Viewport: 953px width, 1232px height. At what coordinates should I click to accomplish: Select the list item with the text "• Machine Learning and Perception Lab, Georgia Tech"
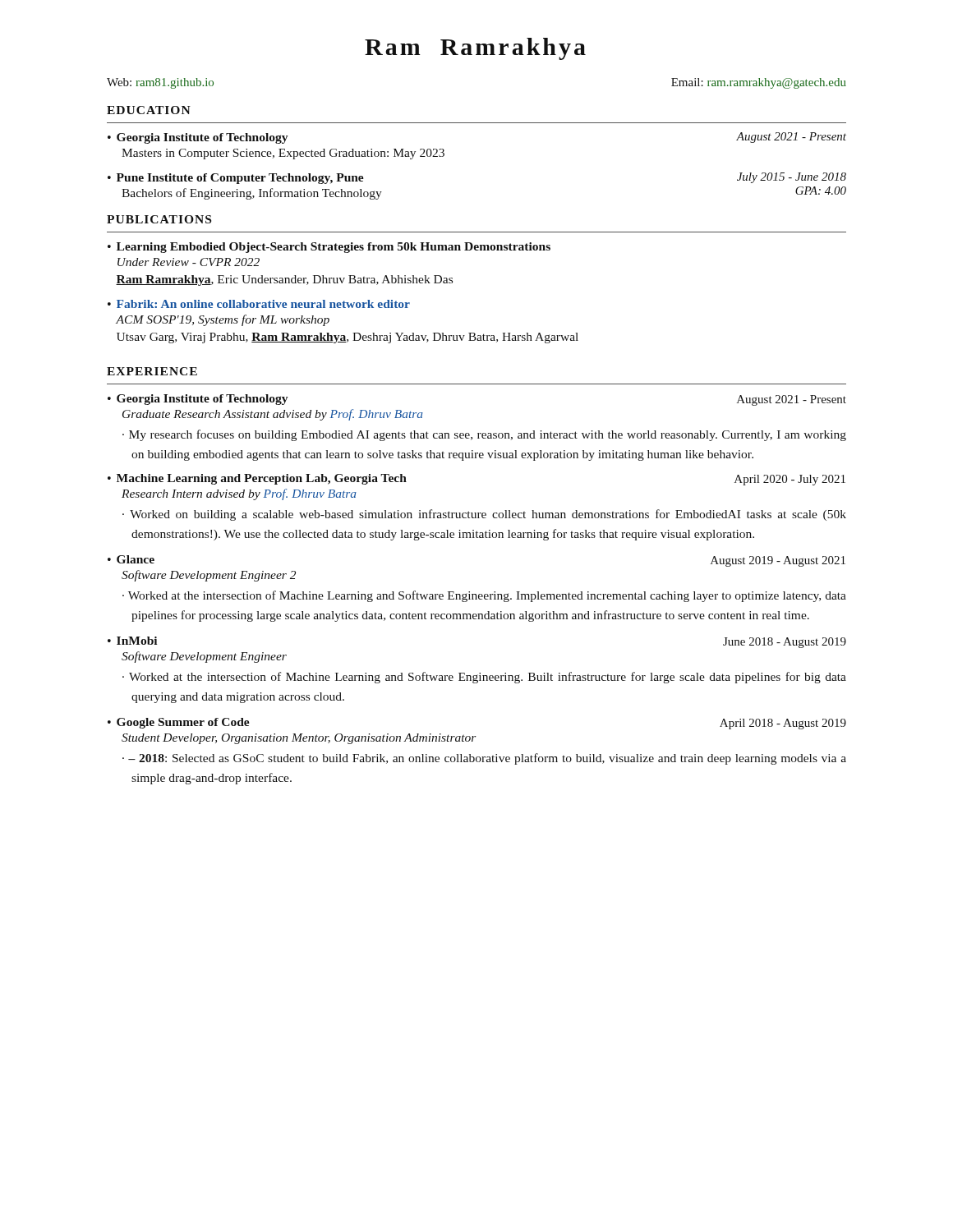pyautogui.click(x=254, y=479)
